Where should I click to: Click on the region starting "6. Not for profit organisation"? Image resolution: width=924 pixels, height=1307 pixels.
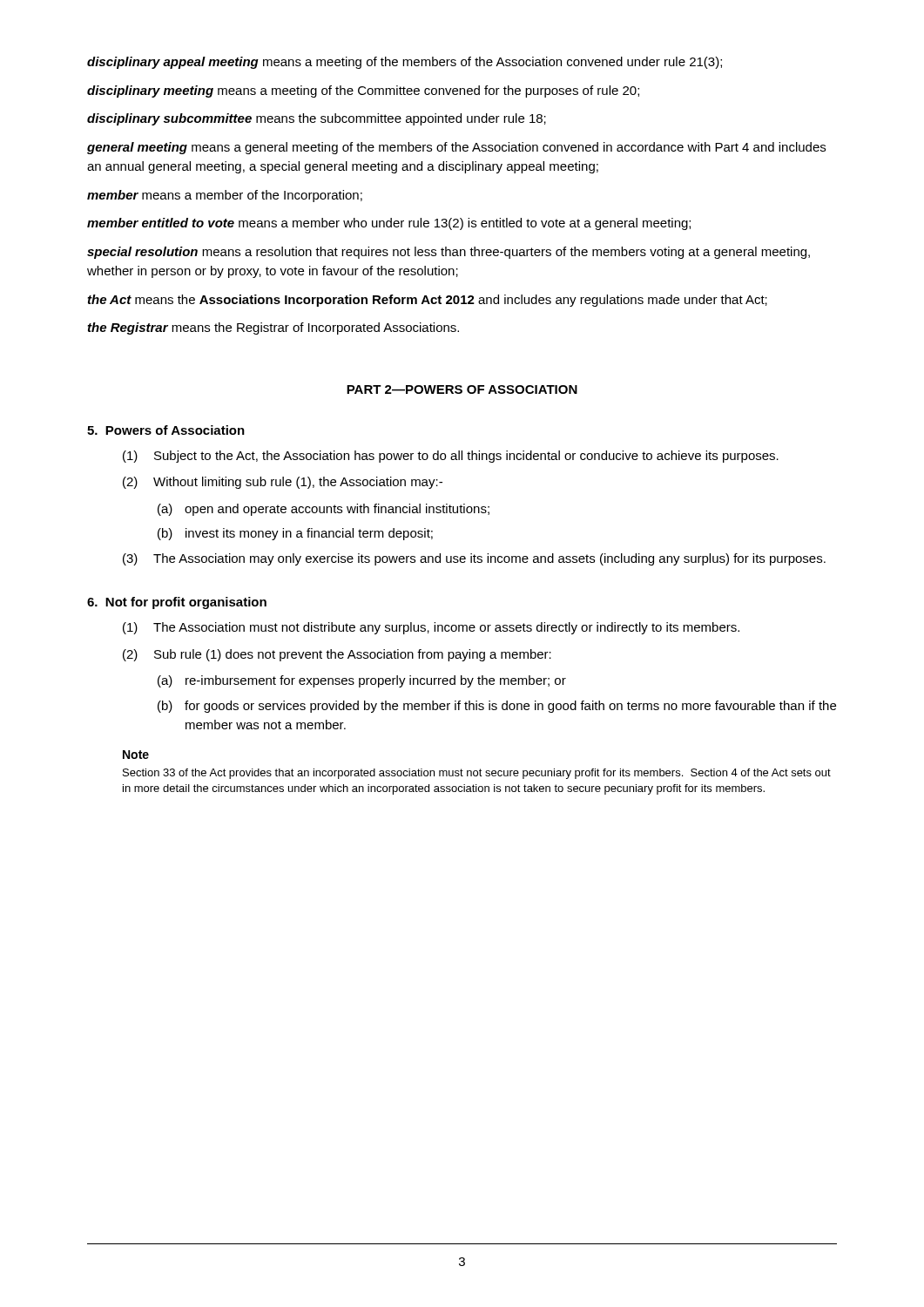pyautogui.click(x=177, y=602)
